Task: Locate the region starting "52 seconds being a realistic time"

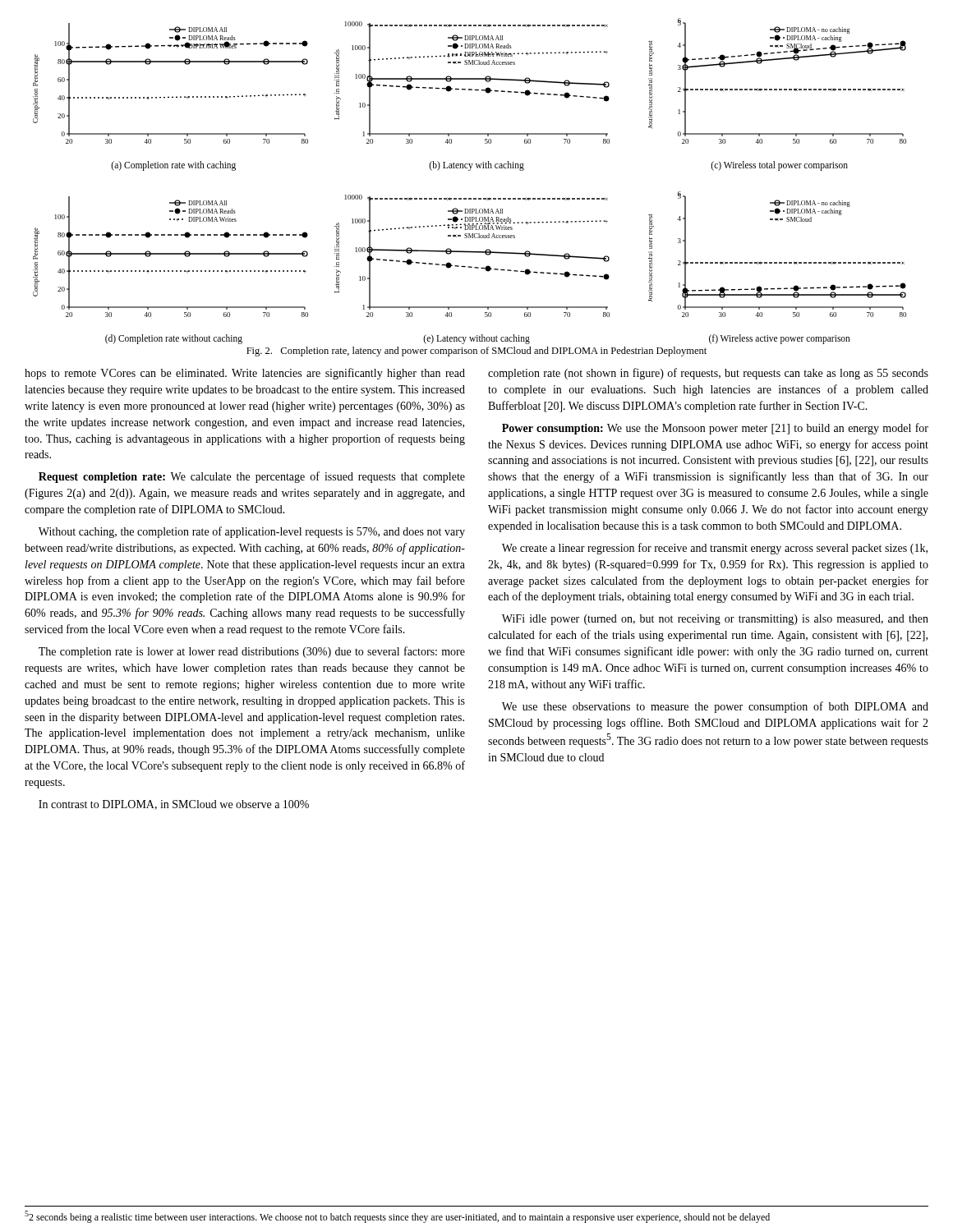Action: click(397, 1216)
